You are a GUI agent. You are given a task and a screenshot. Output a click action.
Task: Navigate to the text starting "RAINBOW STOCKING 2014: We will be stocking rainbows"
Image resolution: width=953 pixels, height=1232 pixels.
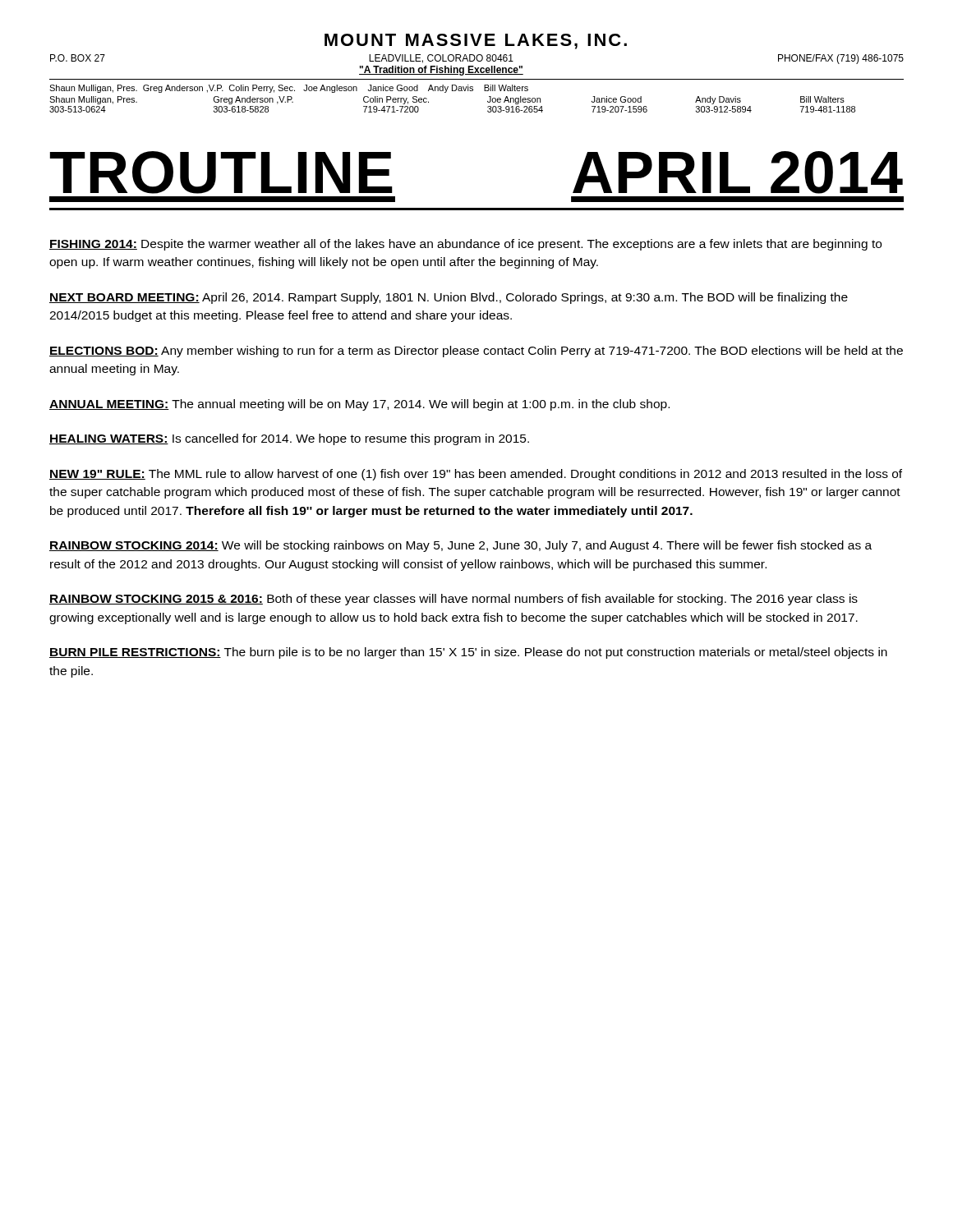tap(460, 554)
